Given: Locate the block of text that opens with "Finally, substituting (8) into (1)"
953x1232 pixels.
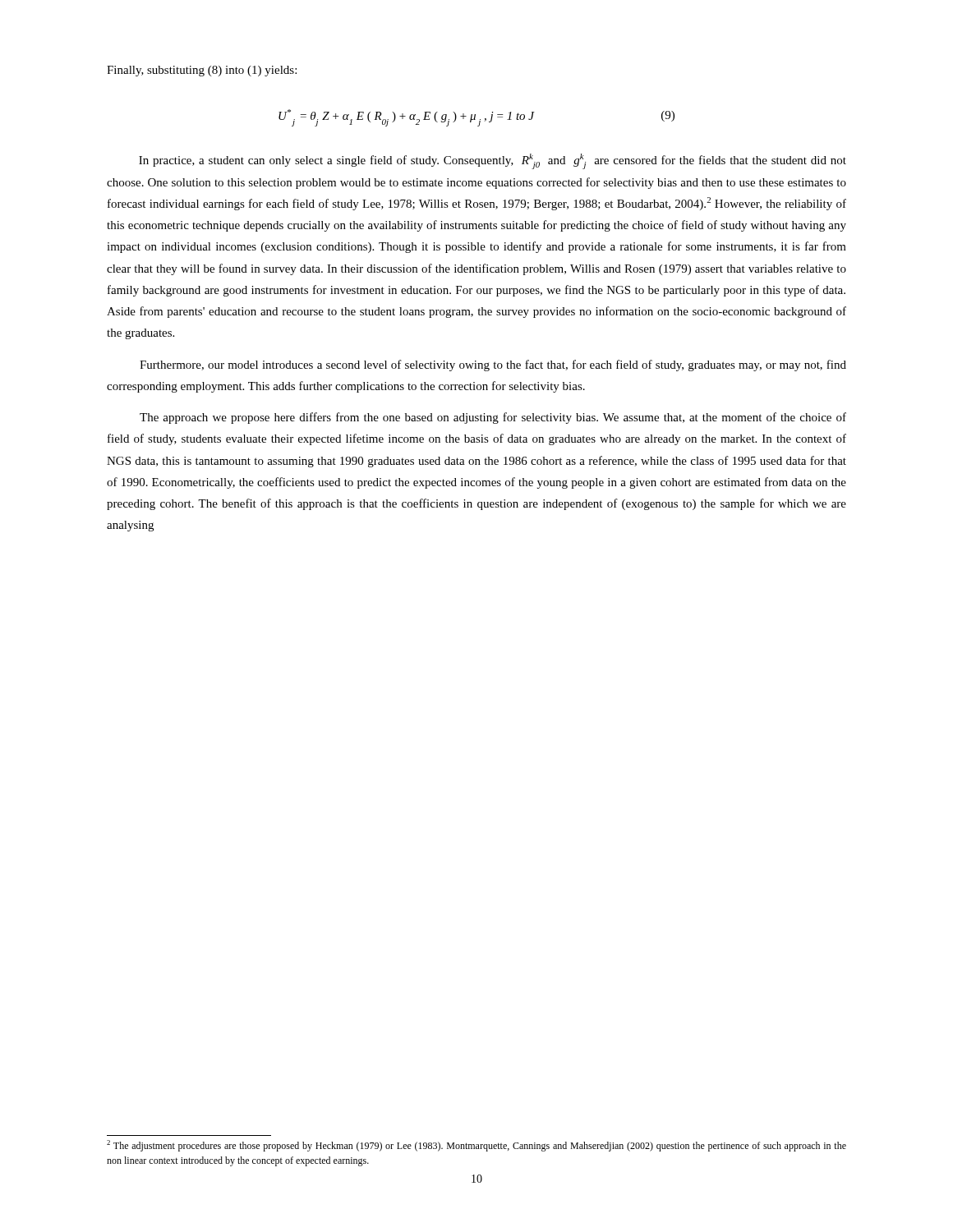Looking at the screenshot, I should tap(202, 70).
